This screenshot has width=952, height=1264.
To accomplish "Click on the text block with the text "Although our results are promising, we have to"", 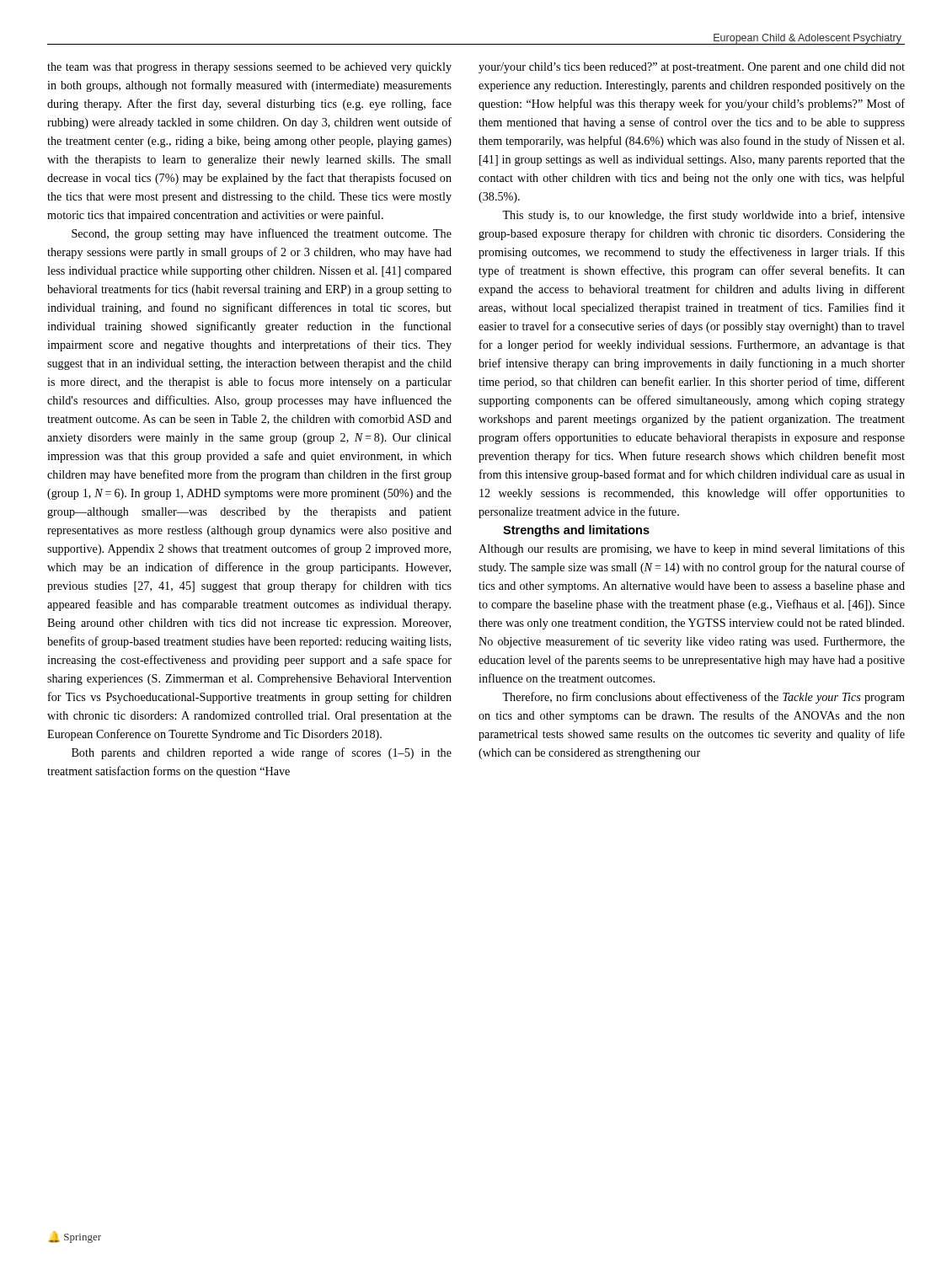I will coord(692,614).
